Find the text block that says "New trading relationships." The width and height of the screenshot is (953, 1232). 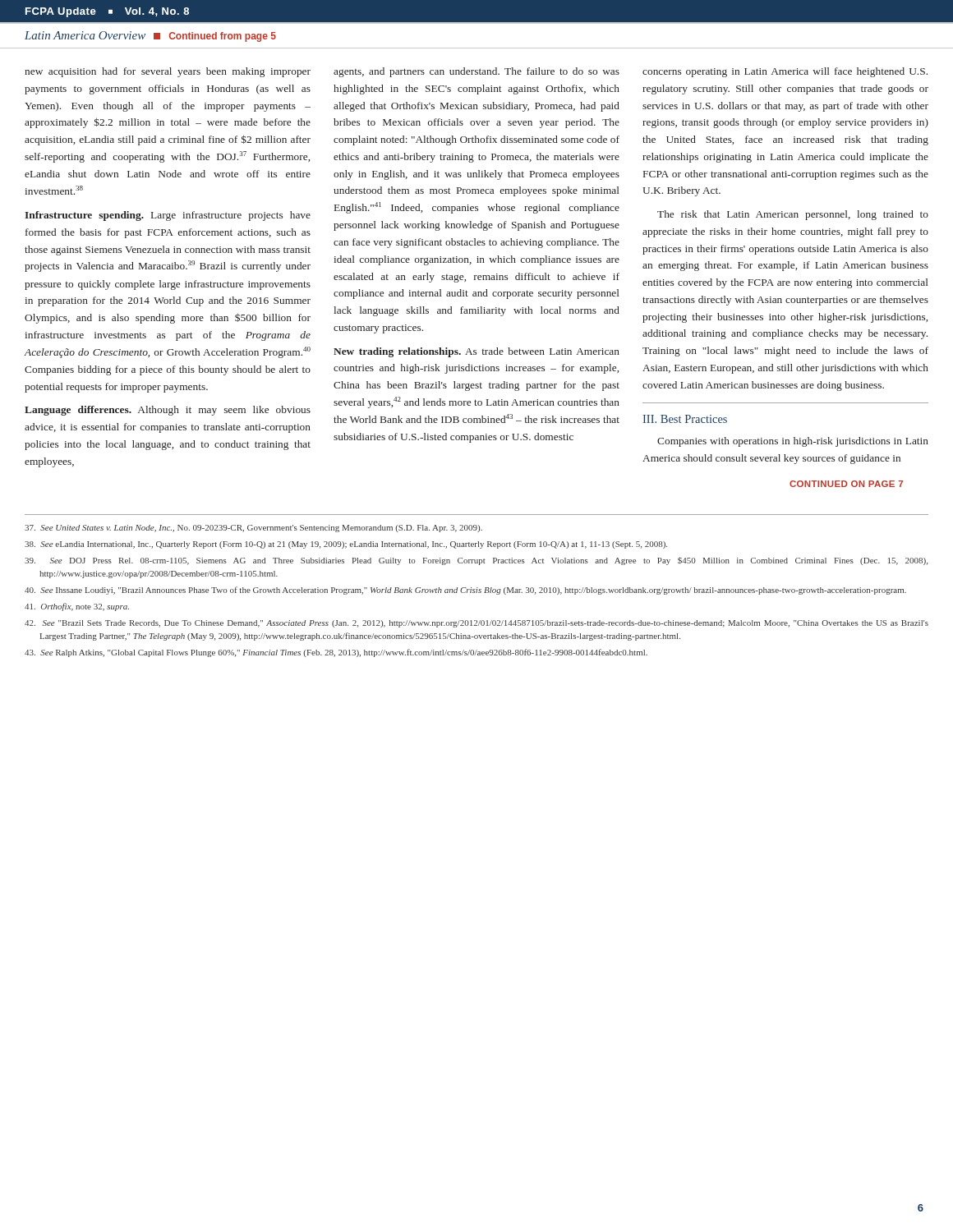pyautogui.click(x=476, y=395)
